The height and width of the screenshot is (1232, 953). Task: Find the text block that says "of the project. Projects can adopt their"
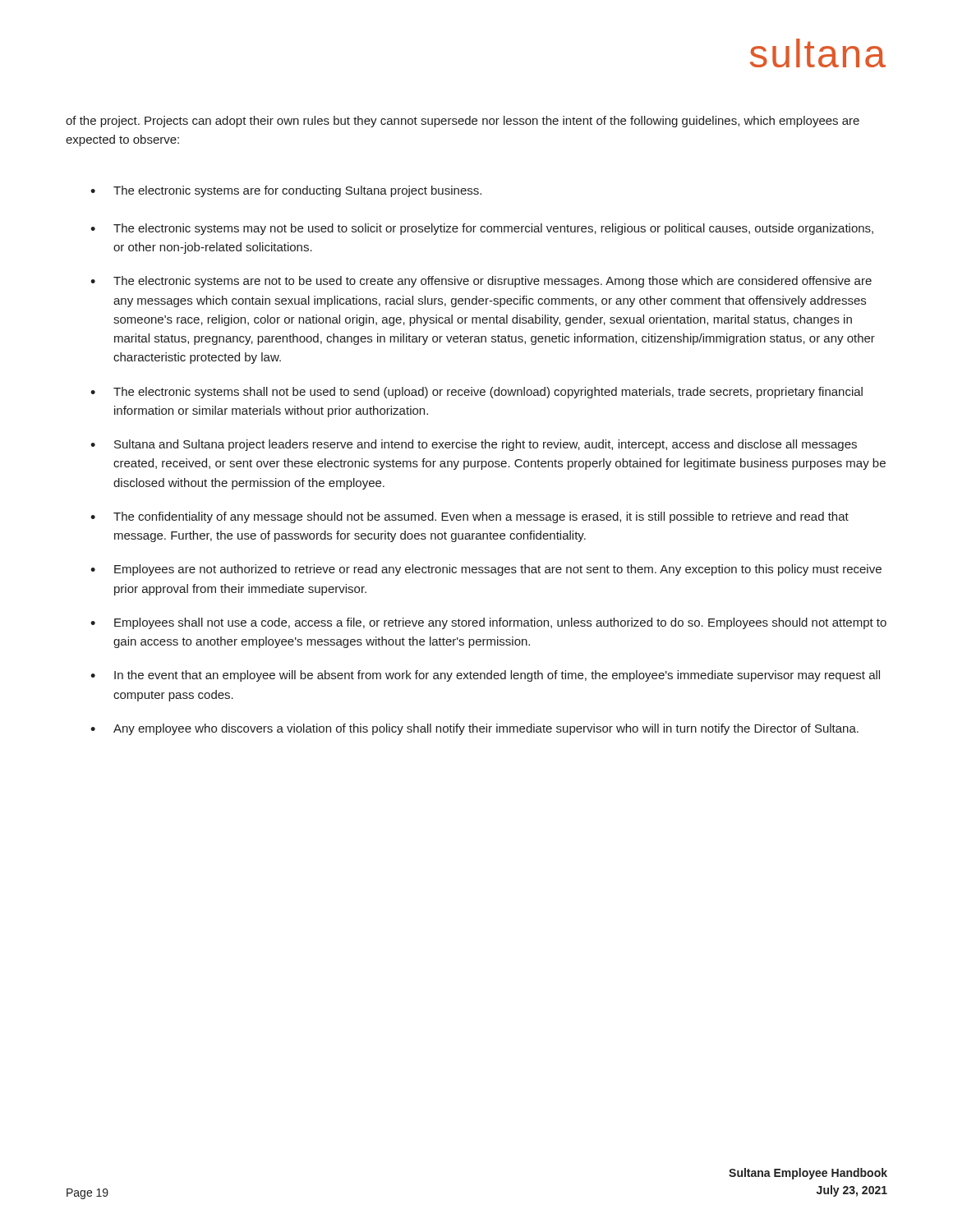(463, 130)
